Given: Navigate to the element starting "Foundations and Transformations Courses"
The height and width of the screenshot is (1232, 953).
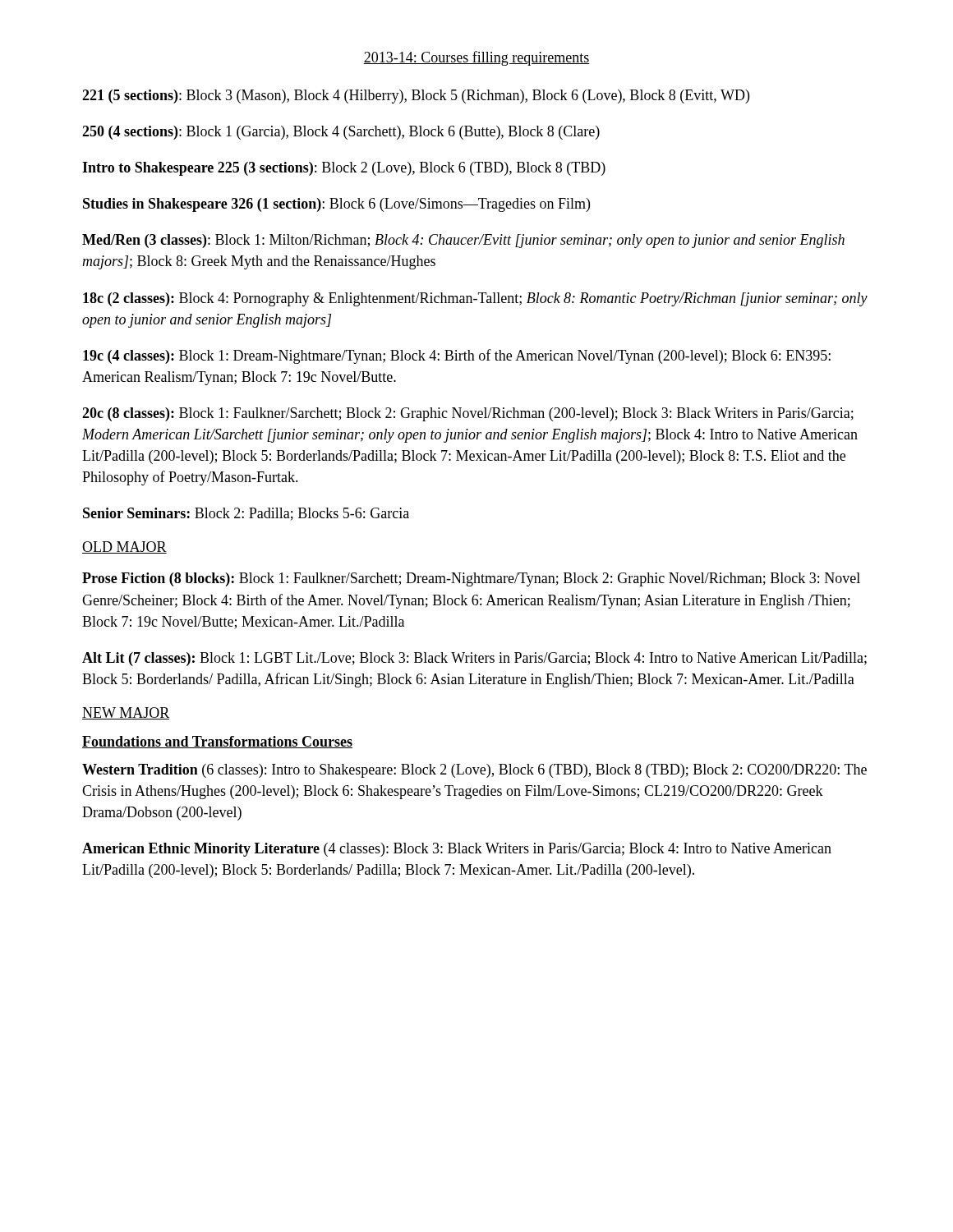Looking at the screenshot, I should [217, 742].
